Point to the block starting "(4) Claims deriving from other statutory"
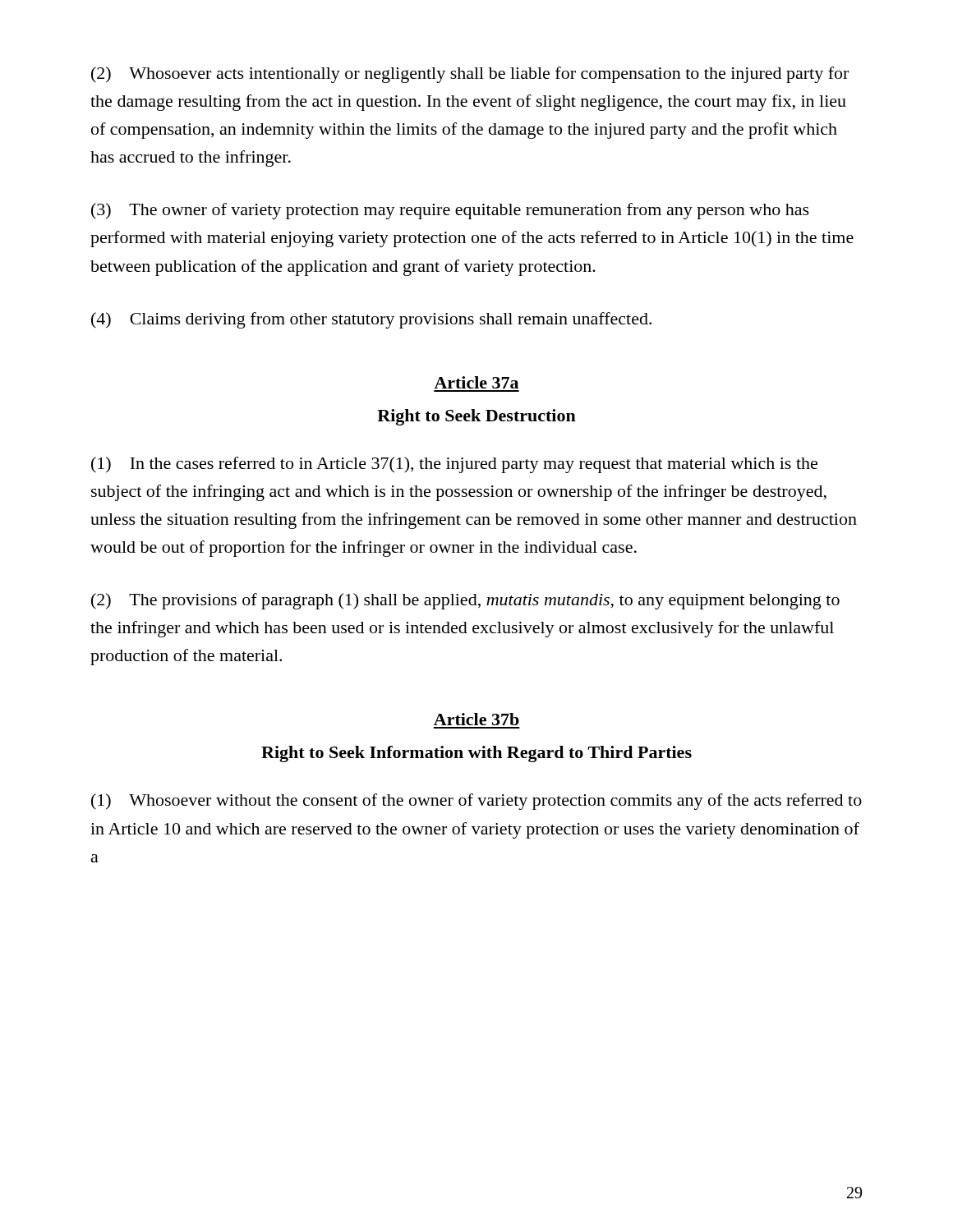The height and width of the screenshot is (1232, 953). pyautogui.click(x=372, y=318)
